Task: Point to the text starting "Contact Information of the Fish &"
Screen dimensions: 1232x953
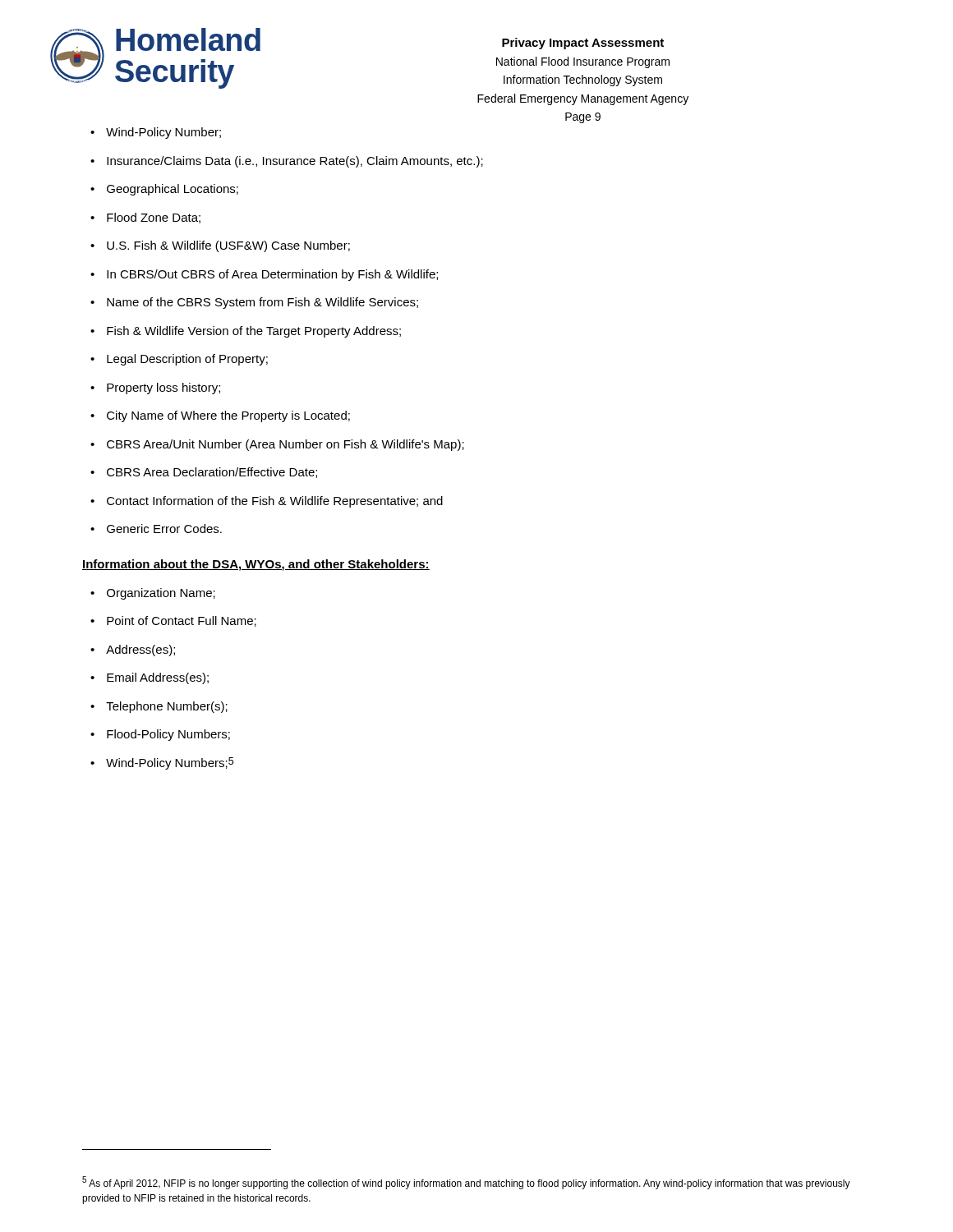Action: point(267,502)
